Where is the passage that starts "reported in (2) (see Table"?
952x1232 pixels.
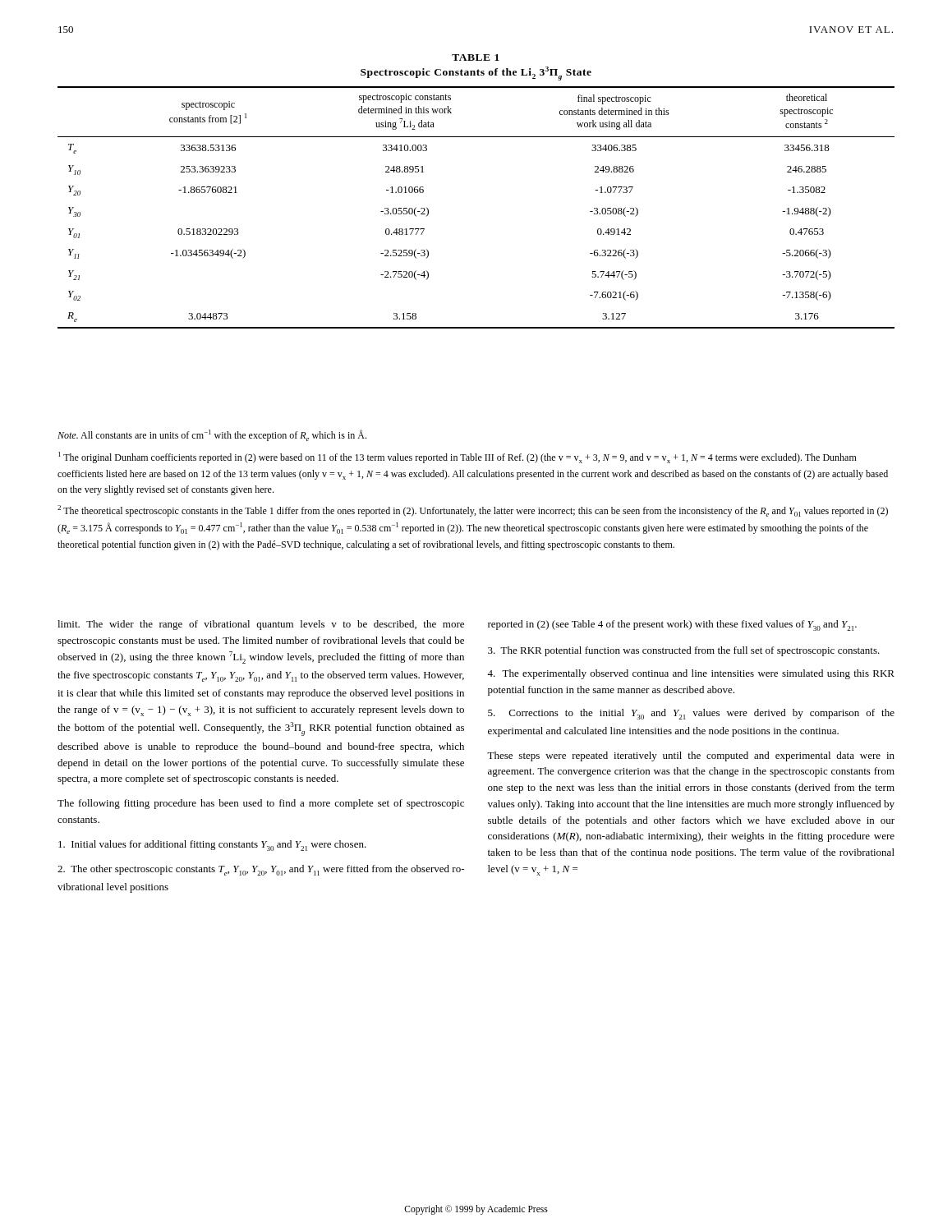click(x=672, y=625)
